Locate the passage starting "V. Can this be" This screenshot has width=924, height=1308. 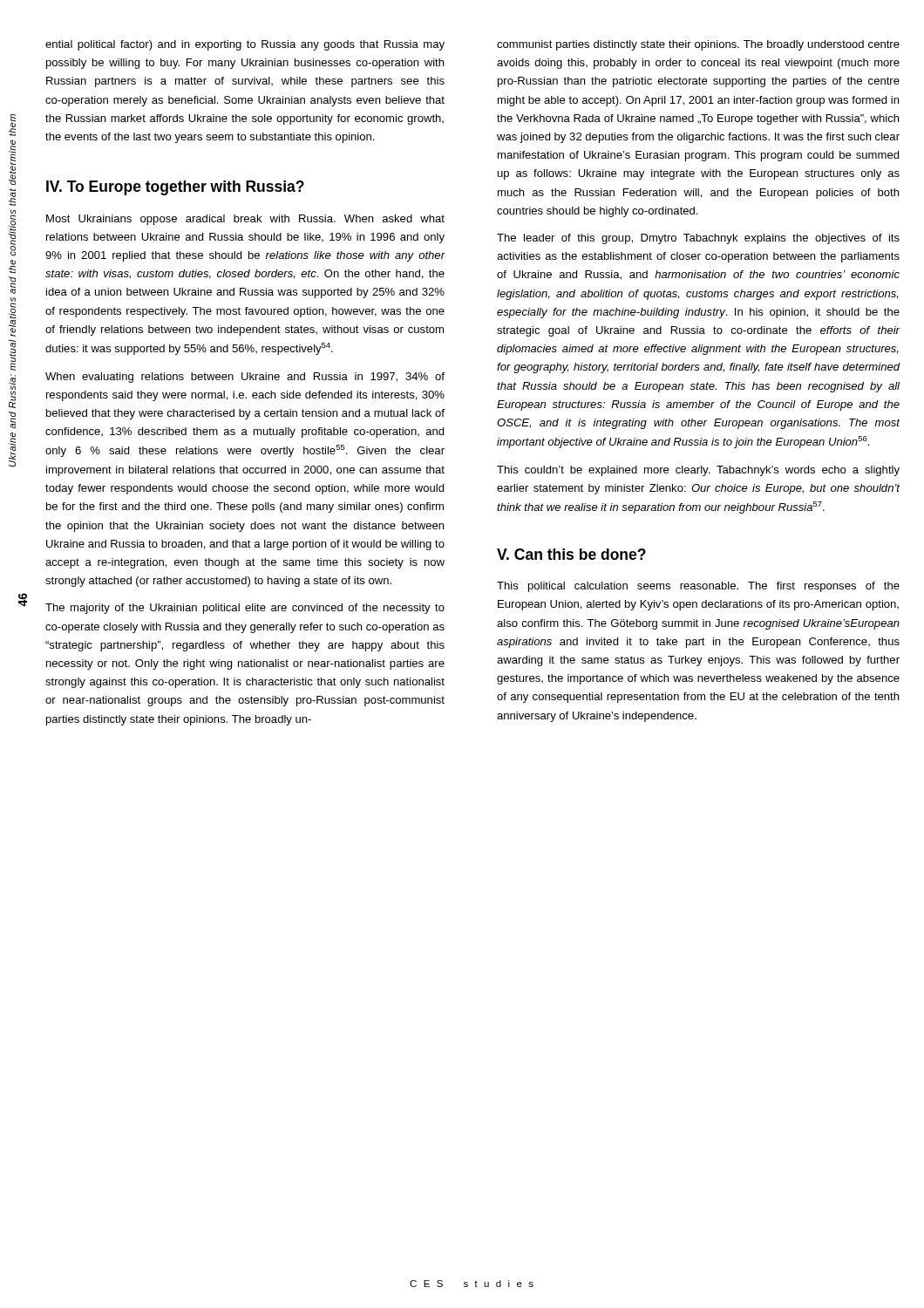click(572, 554)
